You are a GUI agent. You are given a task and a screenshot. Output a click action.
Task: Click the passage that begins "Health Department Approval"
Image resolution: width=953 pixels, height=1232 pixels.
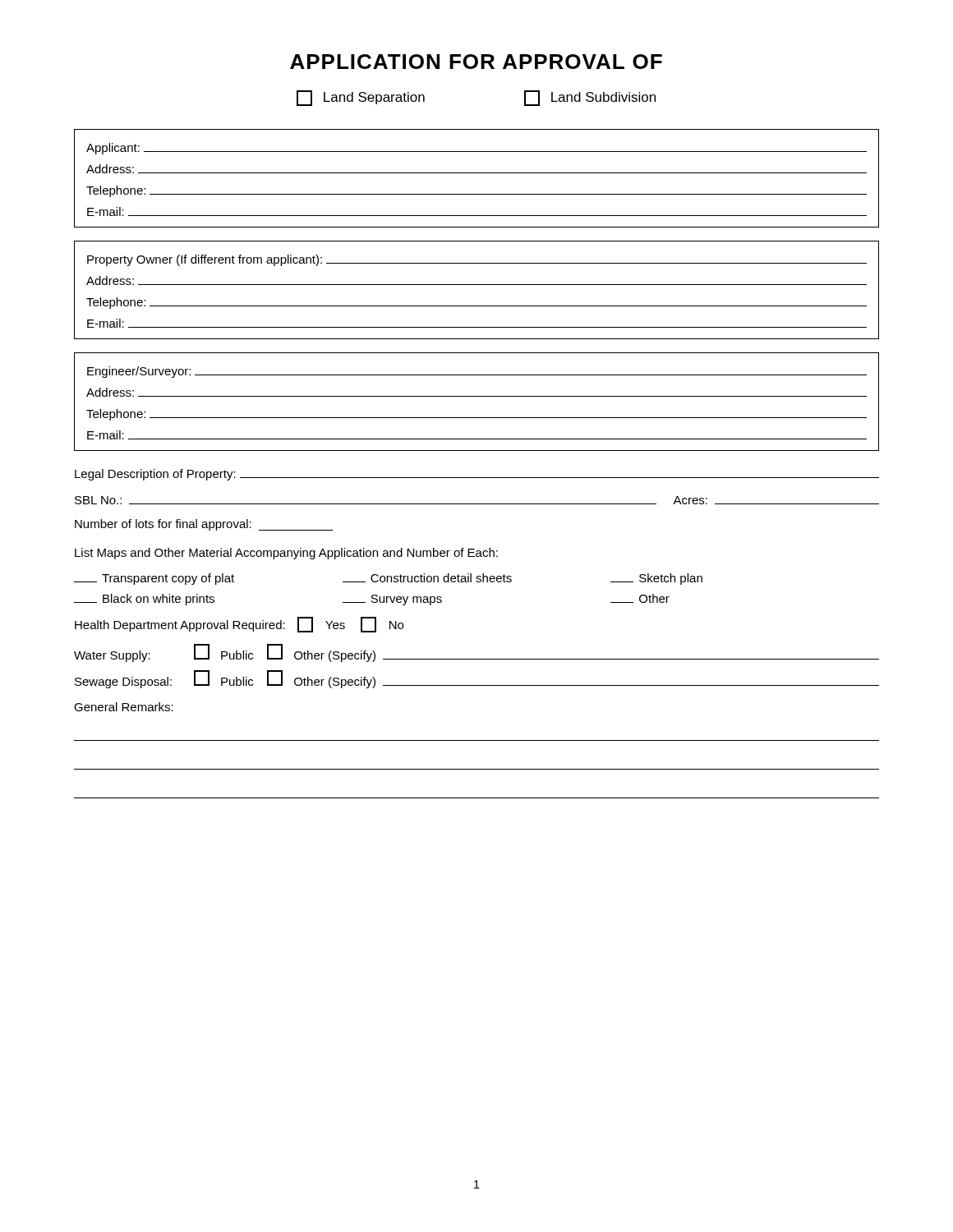click(x=239, y=625)
